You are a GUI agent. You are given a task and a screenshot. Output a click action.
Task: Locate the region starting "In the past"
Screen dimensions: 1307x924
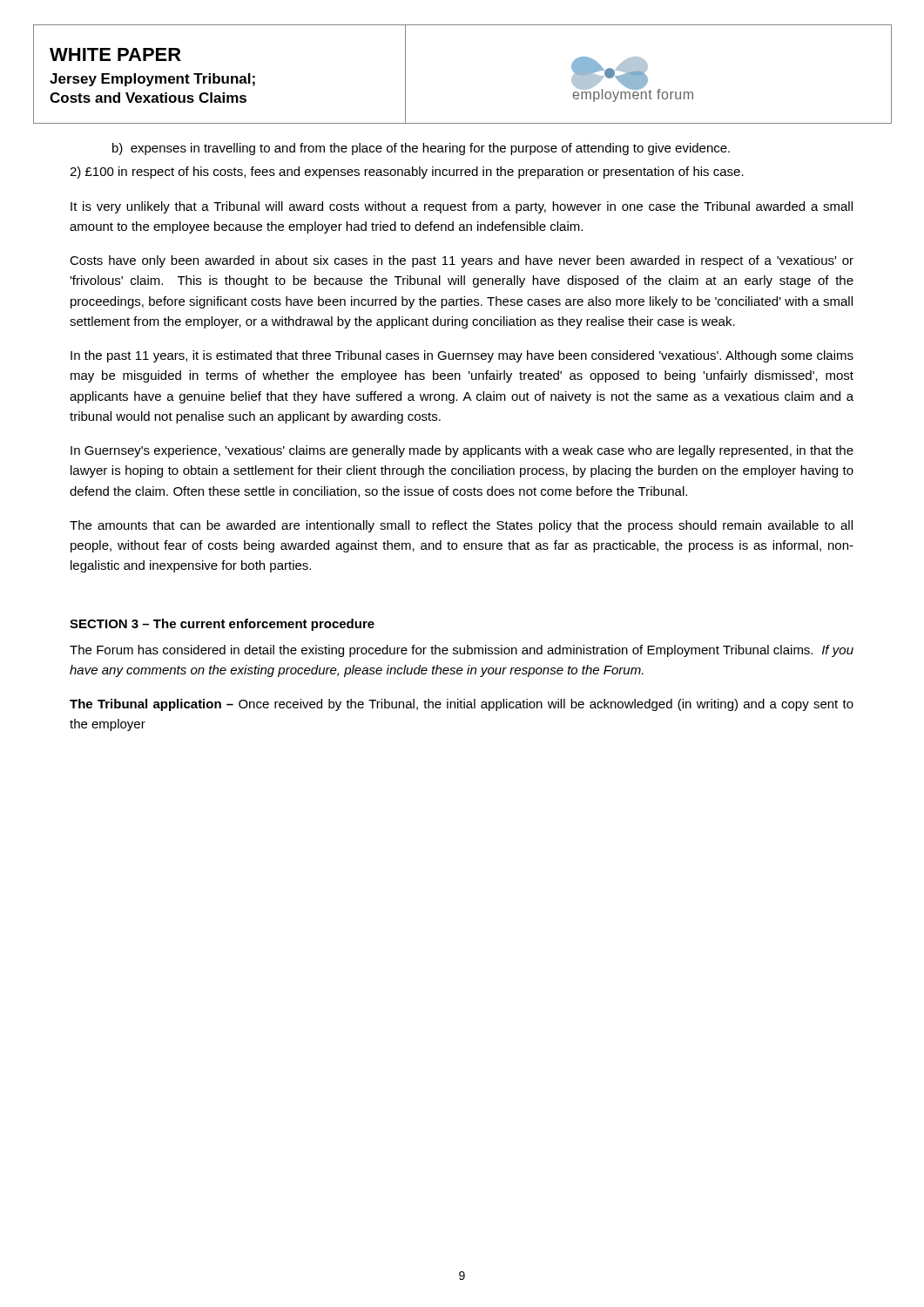pyautogui.click(x=462, y=385)
